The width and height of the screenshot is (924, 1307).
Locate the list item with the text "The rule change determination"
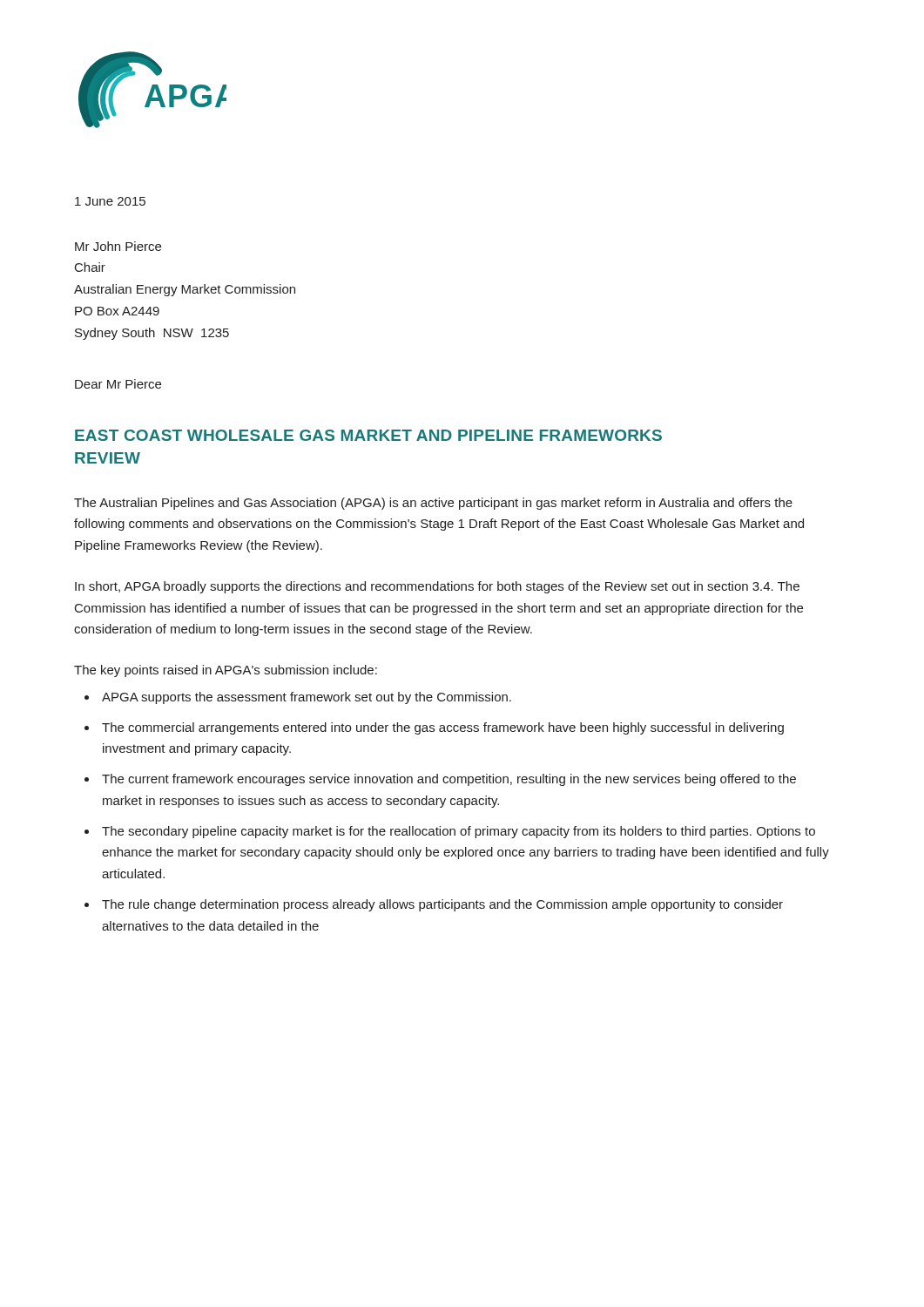442,915
